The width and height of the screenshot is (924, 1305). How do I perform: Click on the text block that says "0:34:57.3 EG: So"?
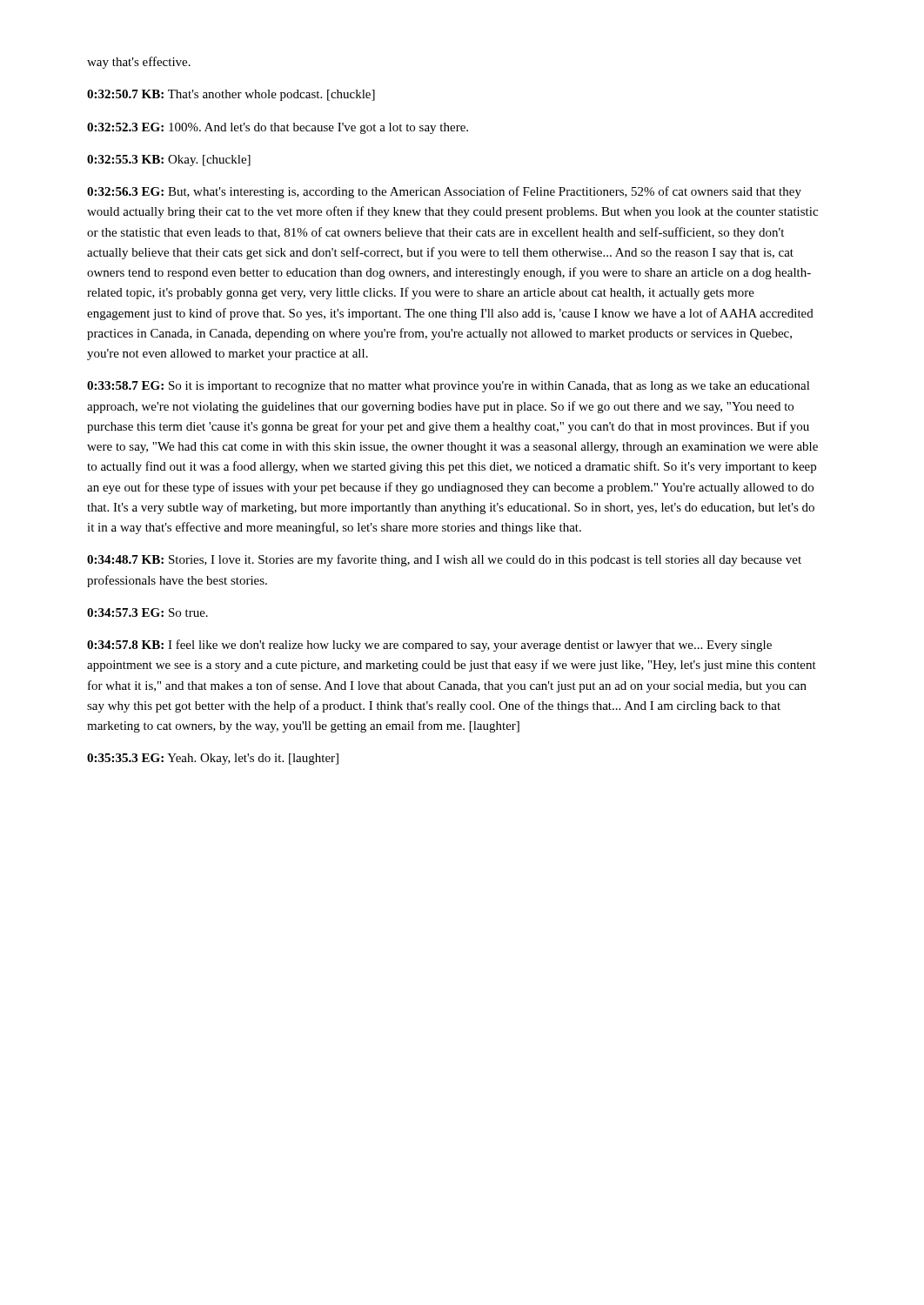coord(148,612)
